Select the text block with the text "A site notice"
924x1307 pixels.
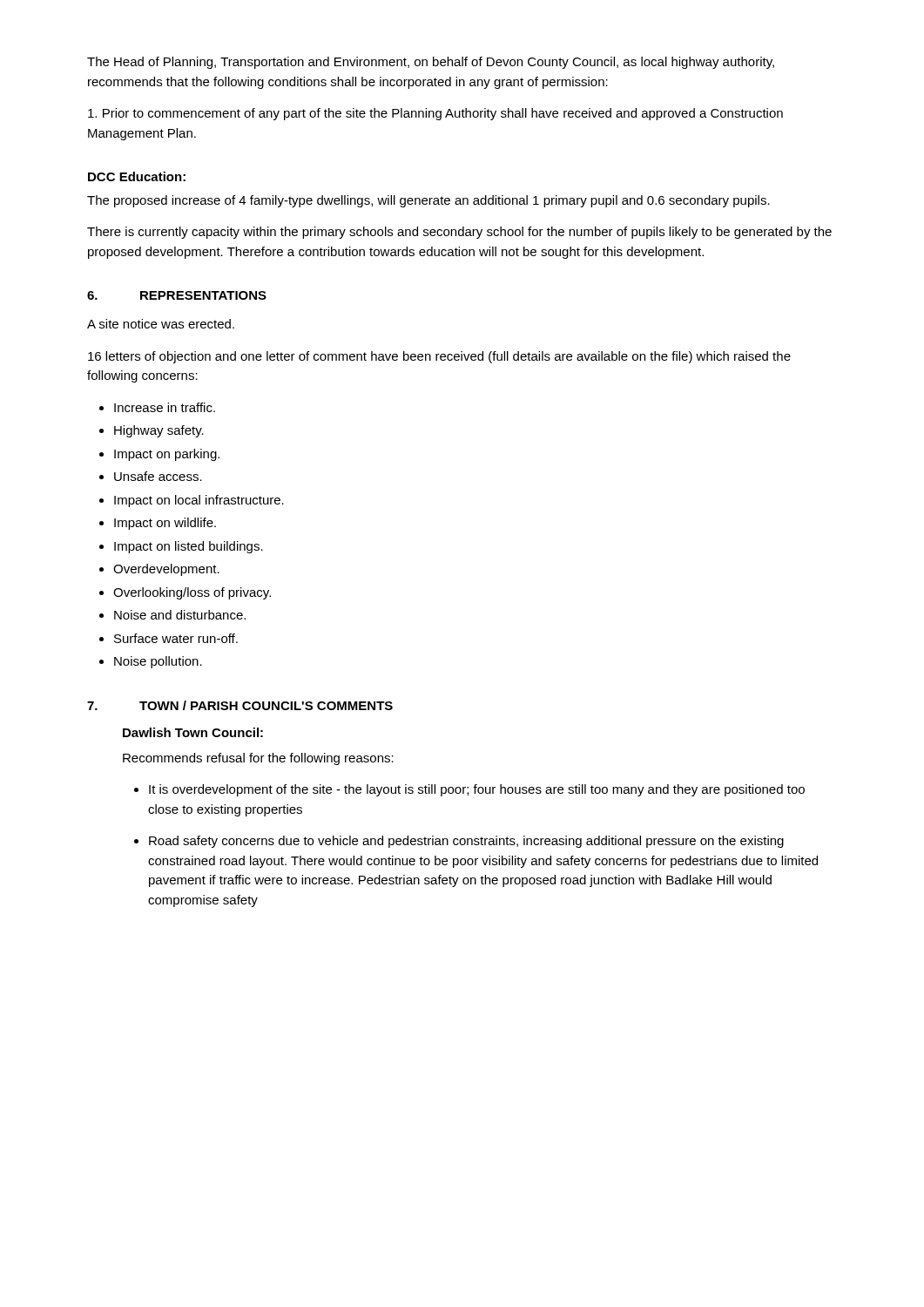point(161,324)
